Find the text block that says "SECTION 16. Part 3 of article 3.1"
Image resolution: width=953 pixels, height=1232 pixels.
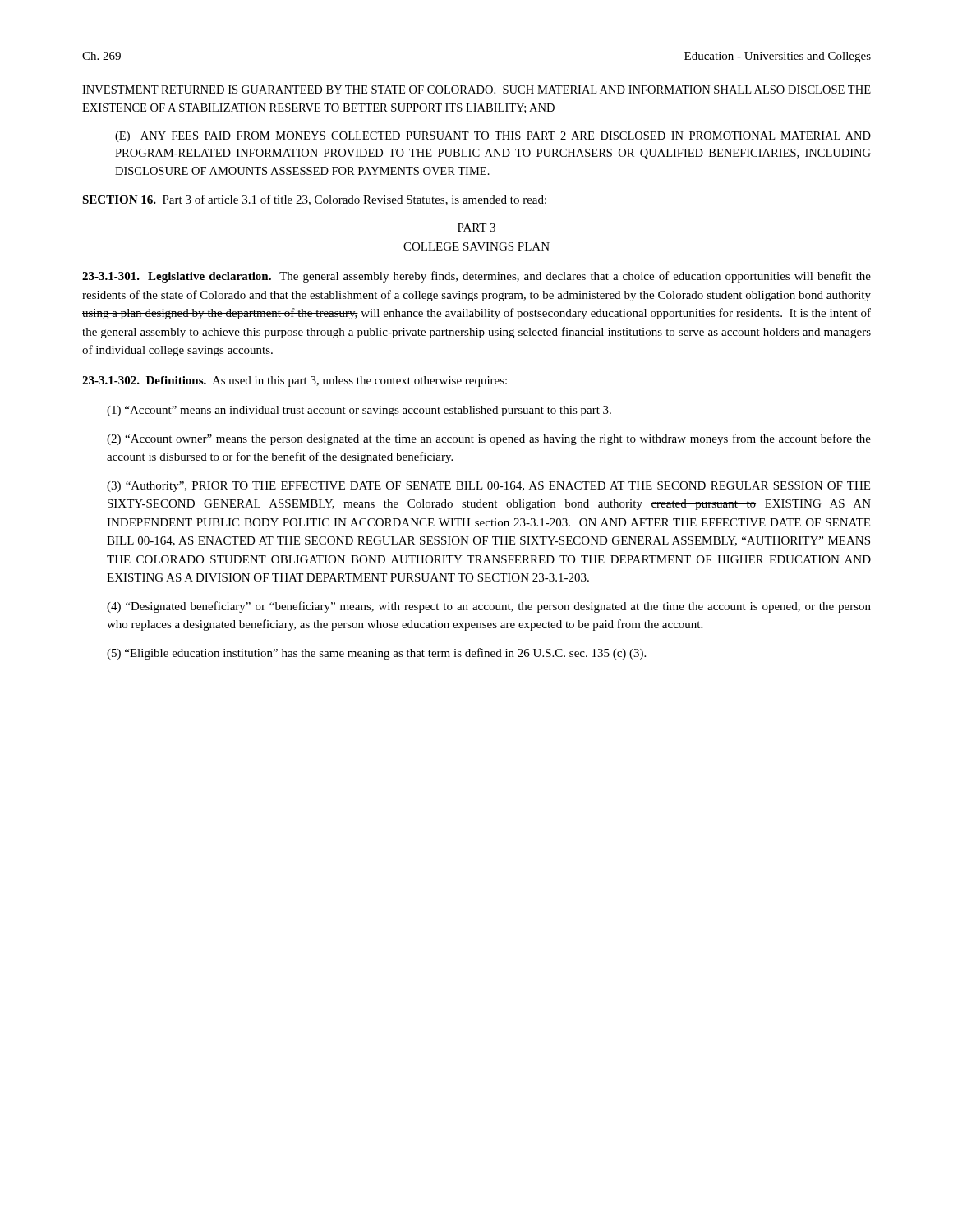tap(476, 200)
